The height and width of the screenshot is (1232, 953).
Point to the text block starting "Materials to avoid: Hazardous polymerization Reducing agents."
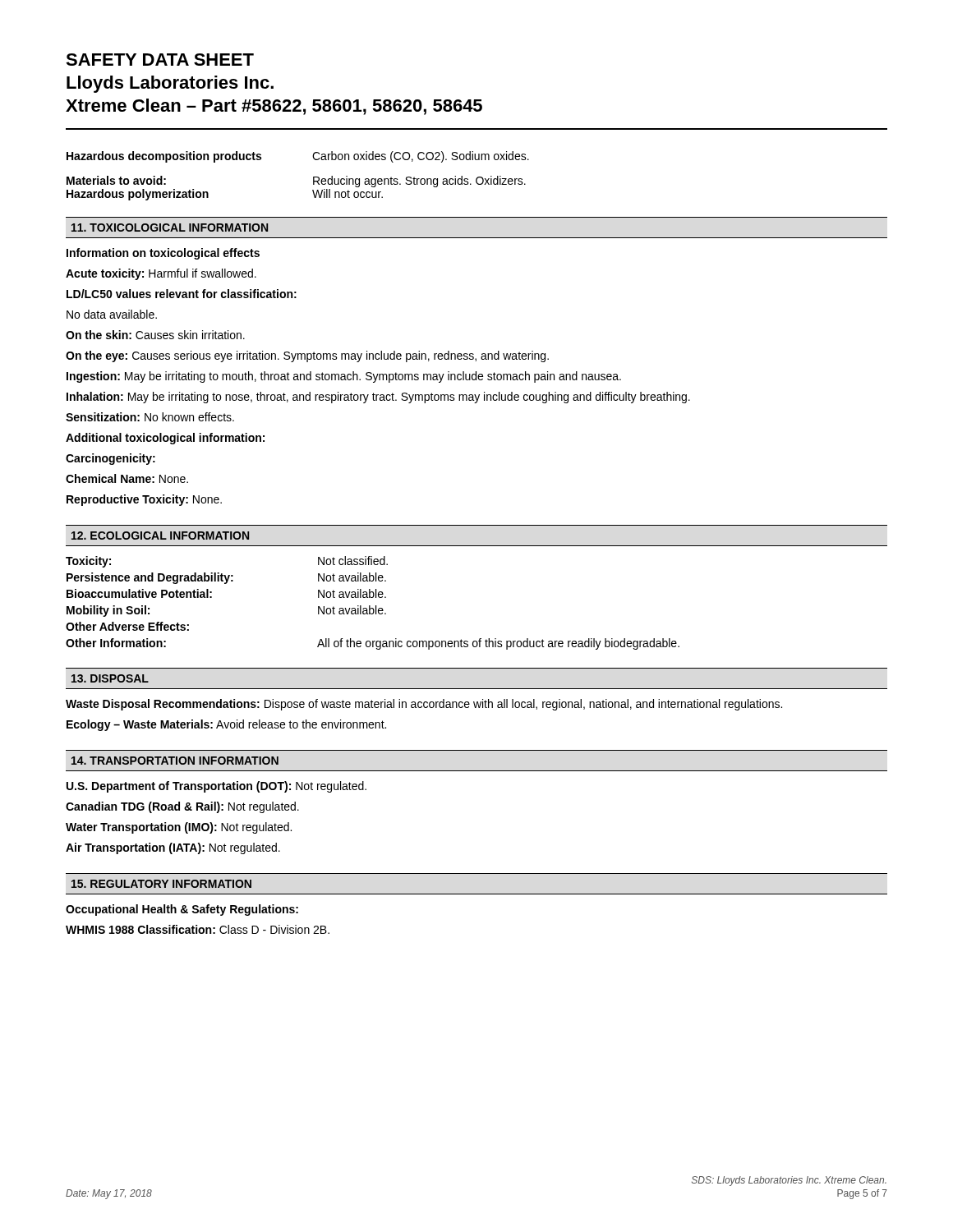[x=476, y=187]
